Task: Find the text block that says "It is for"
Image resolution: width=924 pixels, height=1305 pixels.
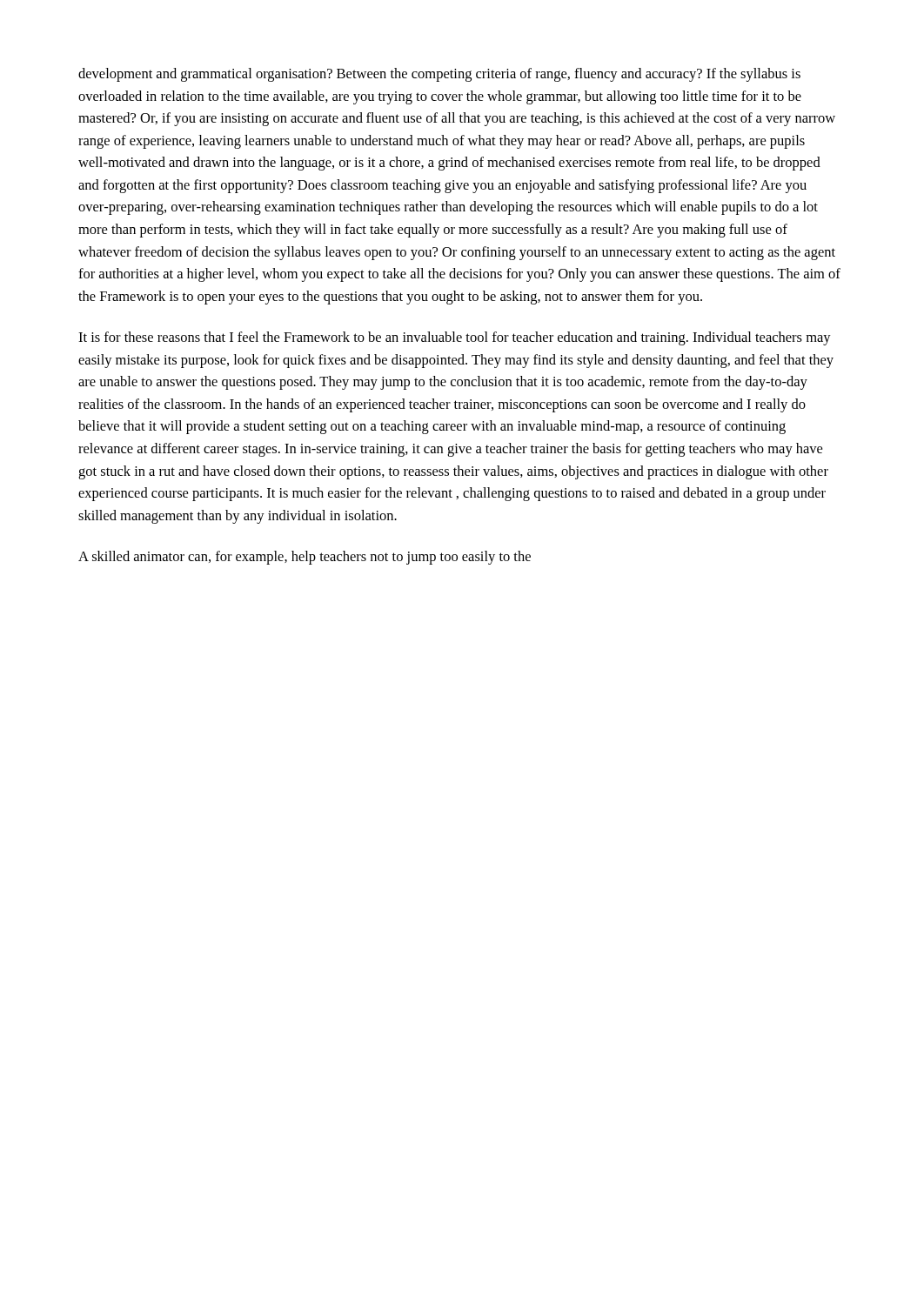Action: (x=460, y=426)
